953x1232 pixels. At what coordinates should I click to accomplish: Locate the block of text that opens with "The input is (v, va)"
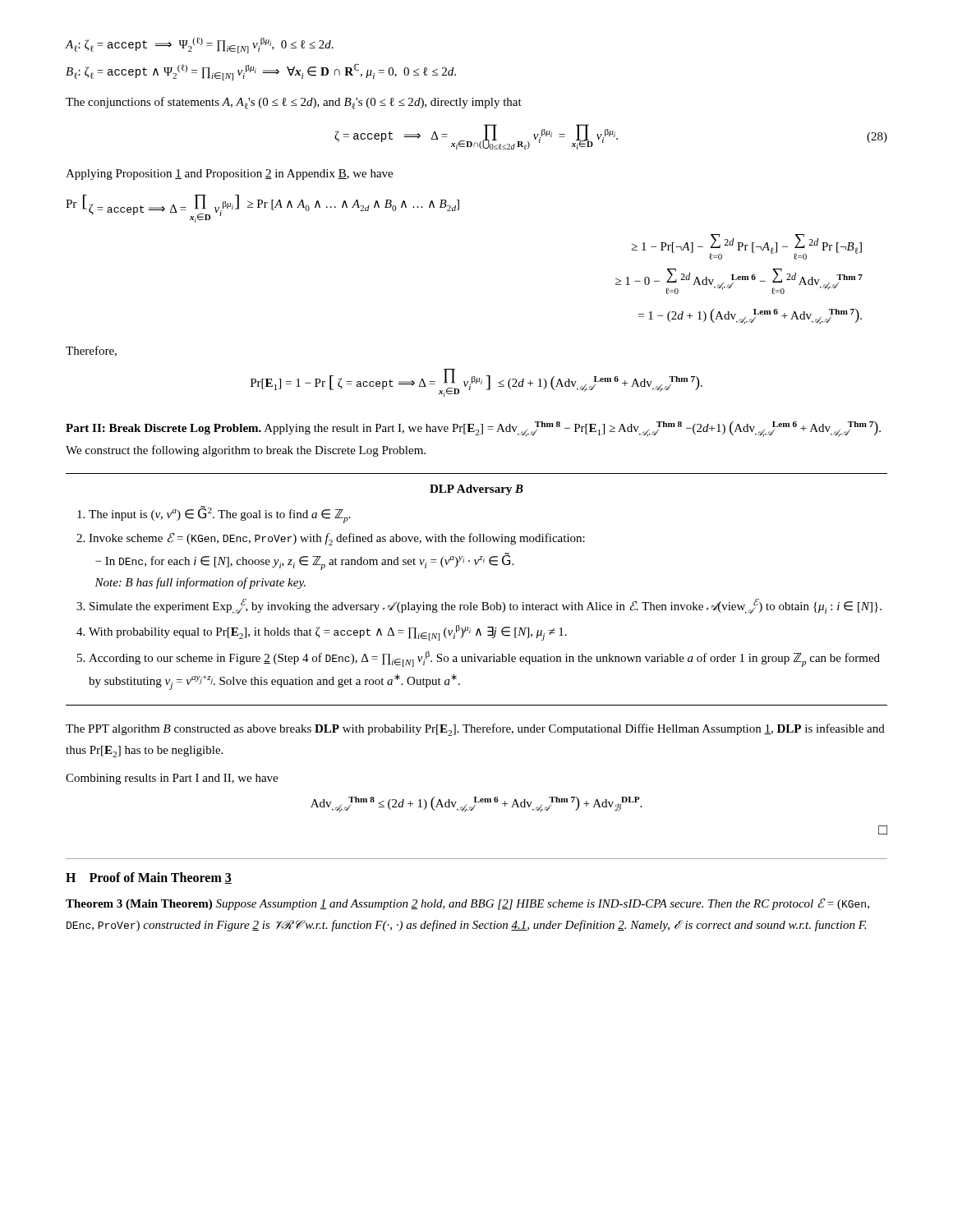(x=220, y=514)
